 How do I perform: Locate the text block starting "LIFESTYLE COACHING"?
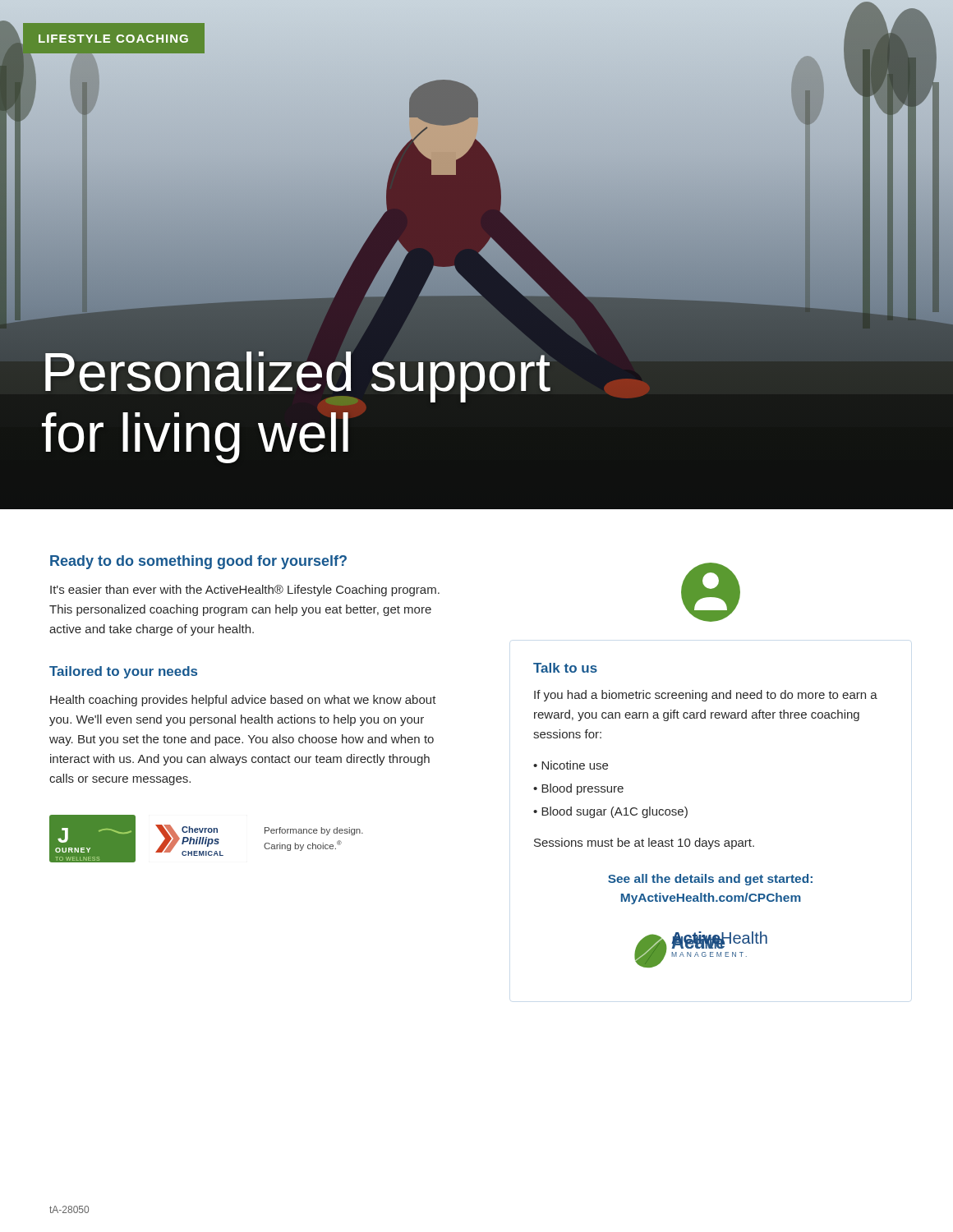pos(114,38)
